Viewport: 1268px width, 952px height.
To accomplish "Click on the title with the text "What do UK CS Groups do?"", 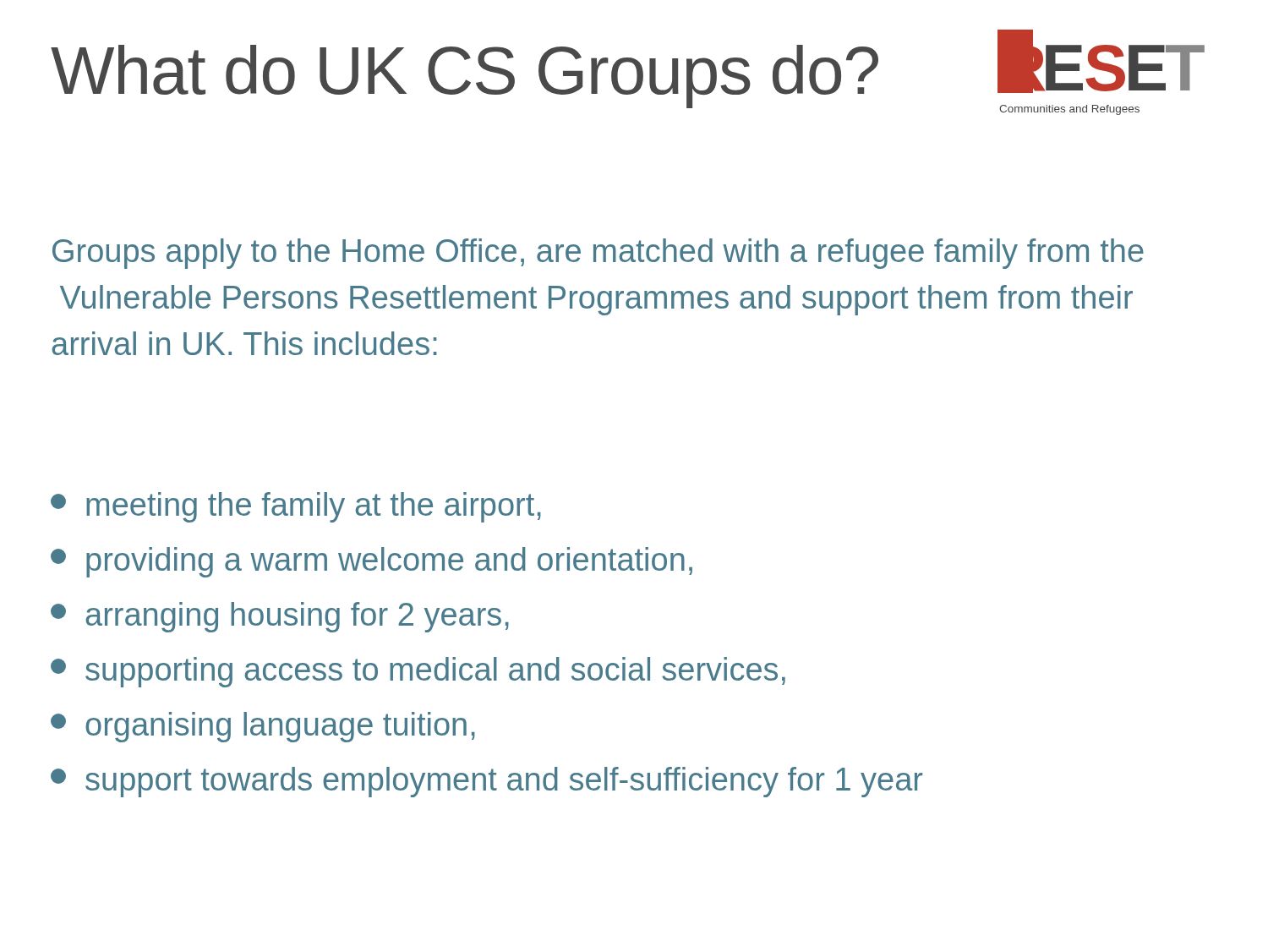I will 465,71.
